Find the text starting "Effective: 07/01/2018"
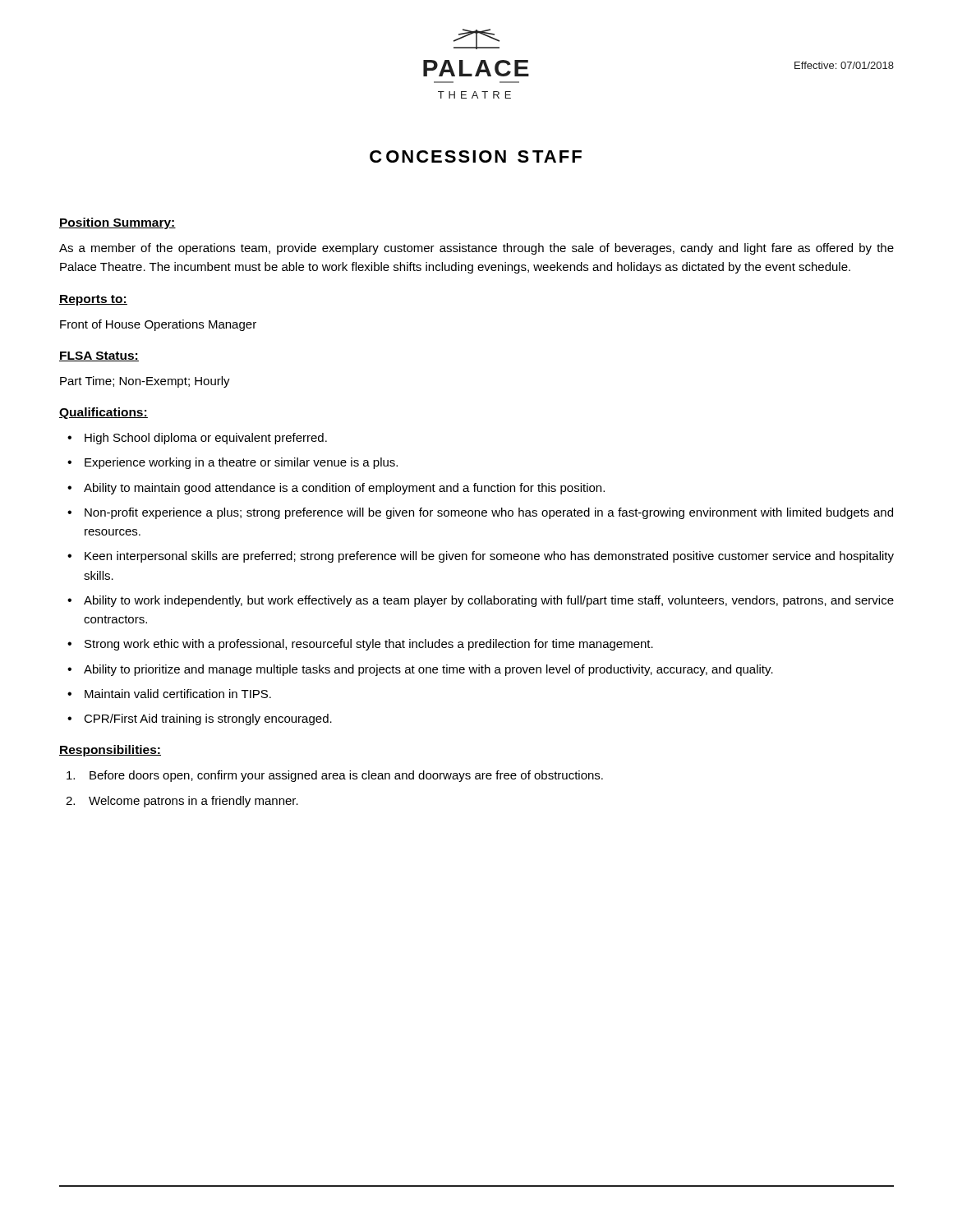 click(x=844, y=65)
